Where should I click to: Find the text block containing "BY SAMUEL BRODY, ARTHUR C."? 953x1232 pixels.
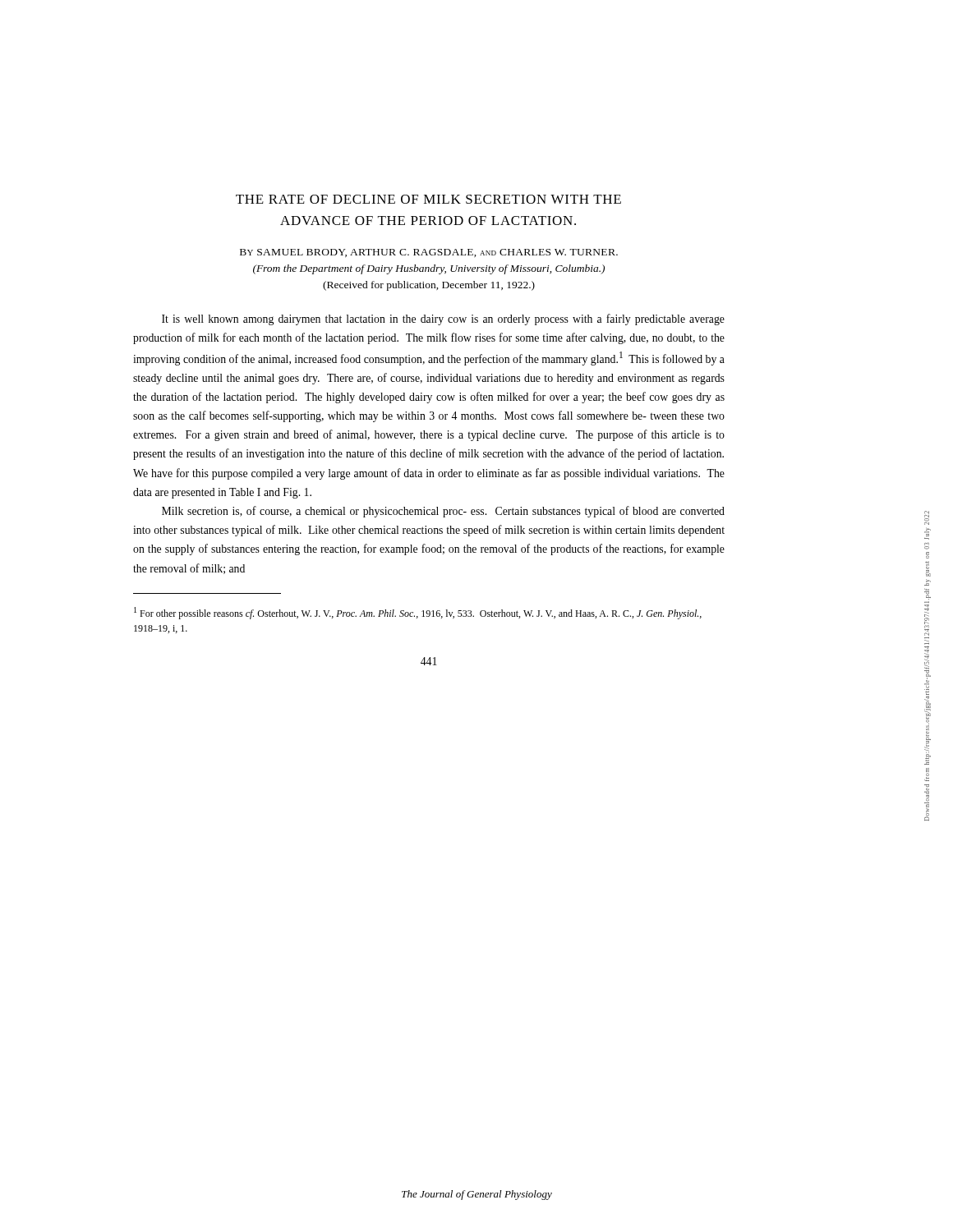click(429, 251)
